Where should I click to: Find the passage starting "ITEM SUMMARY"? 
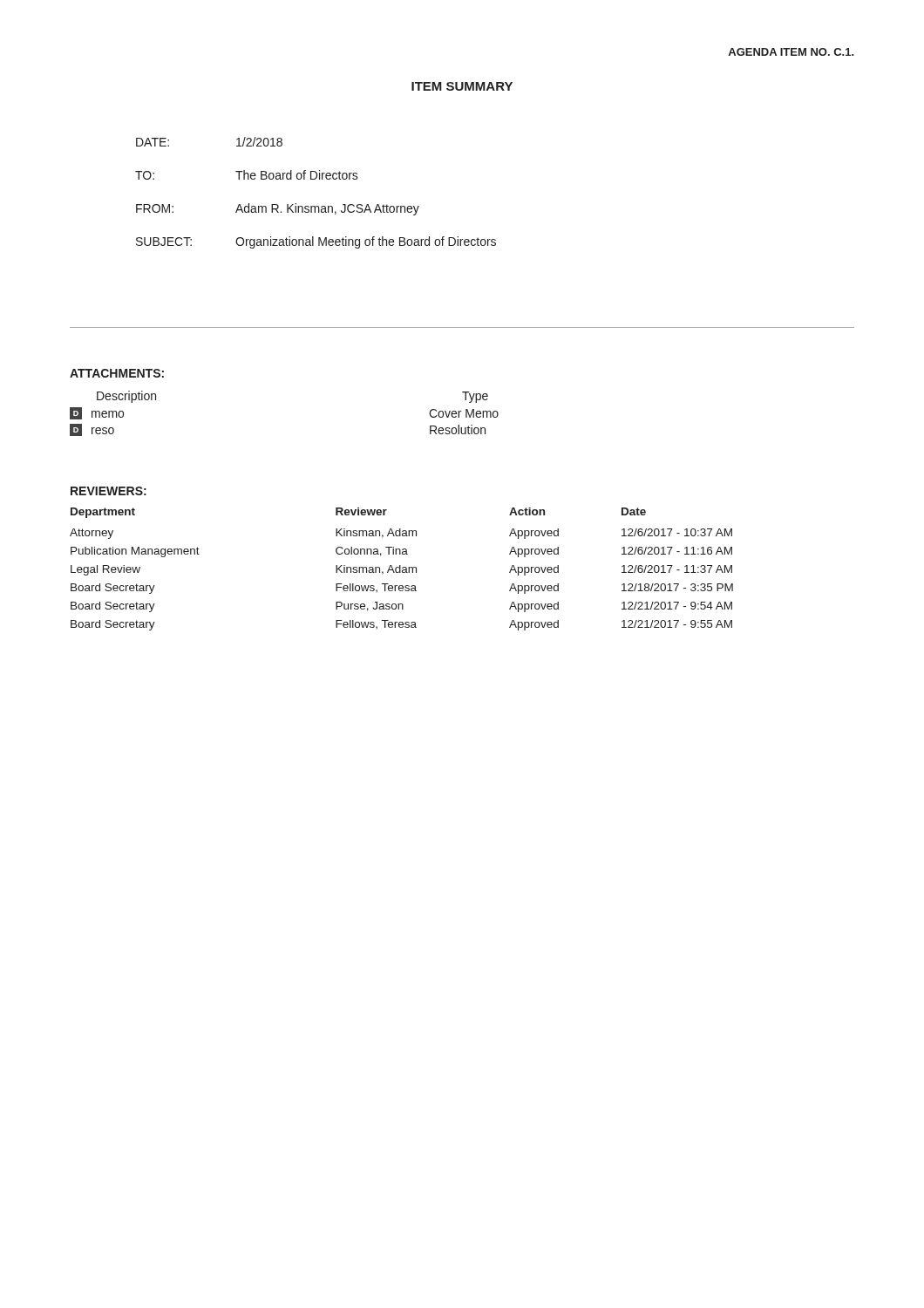[462, 86]
